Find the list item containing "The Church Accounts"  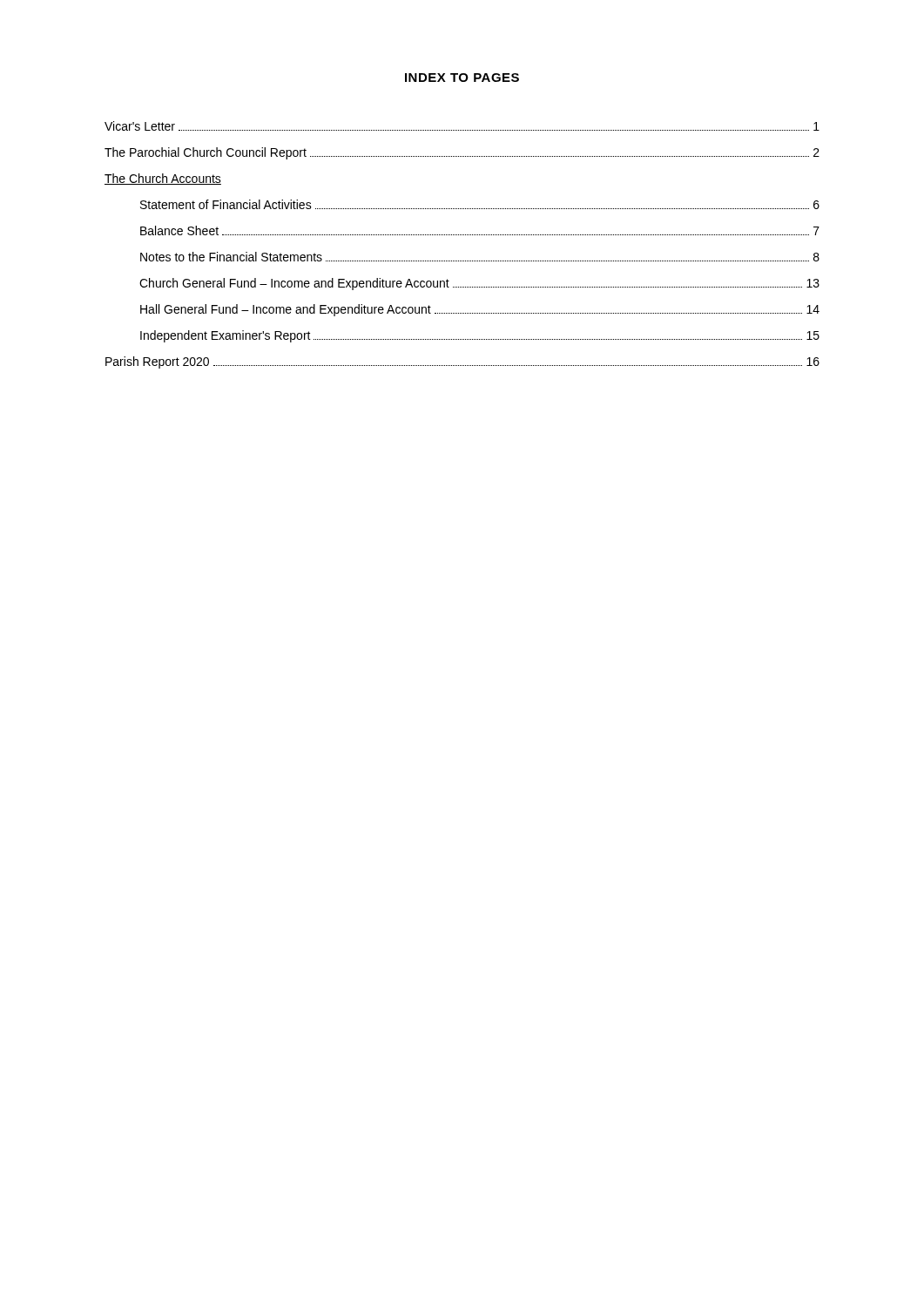(x=163, y=179)
